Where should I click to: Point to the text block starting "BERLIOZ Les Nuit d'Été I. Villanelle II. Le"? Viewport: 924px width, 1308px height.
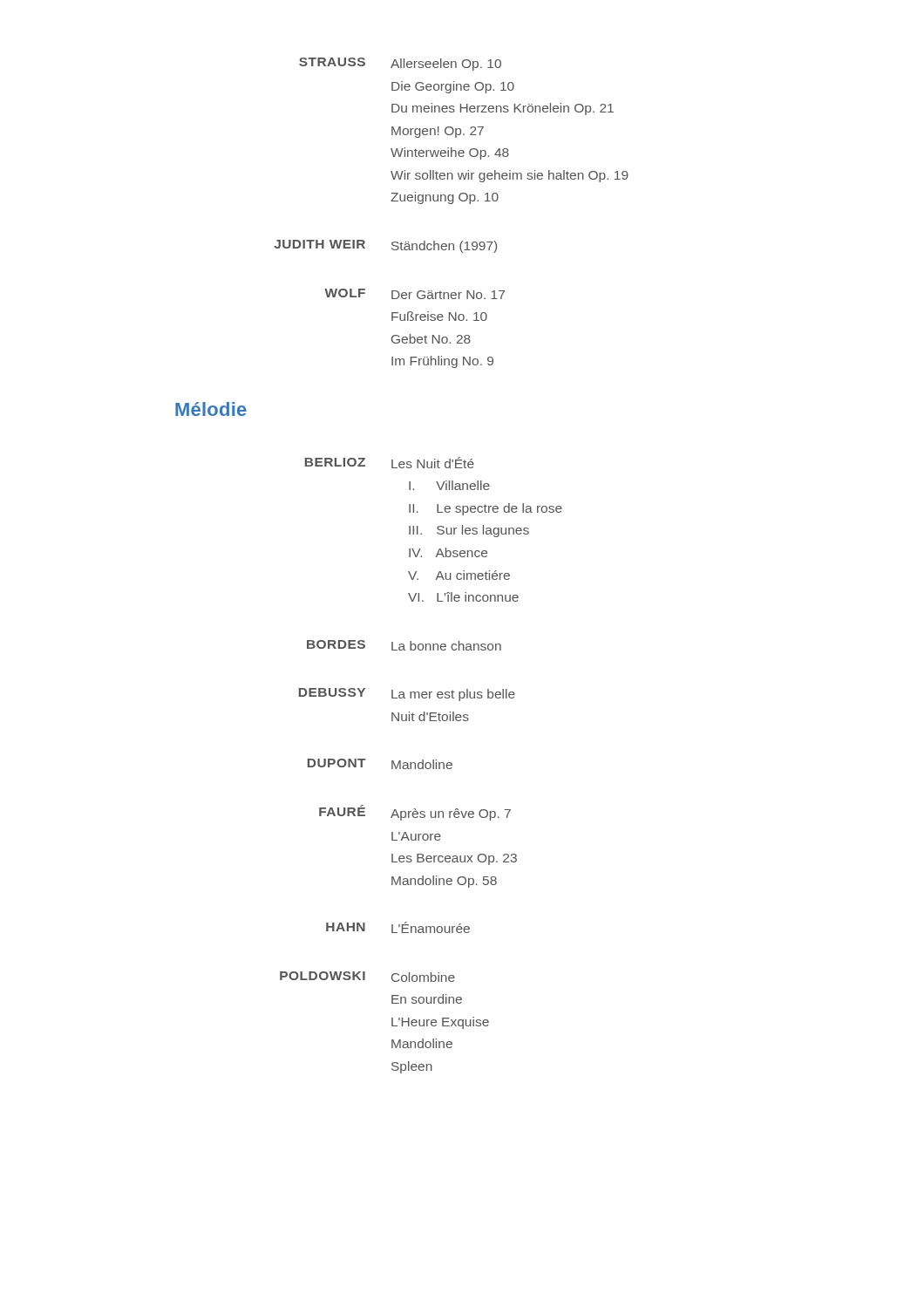(514, 530)
